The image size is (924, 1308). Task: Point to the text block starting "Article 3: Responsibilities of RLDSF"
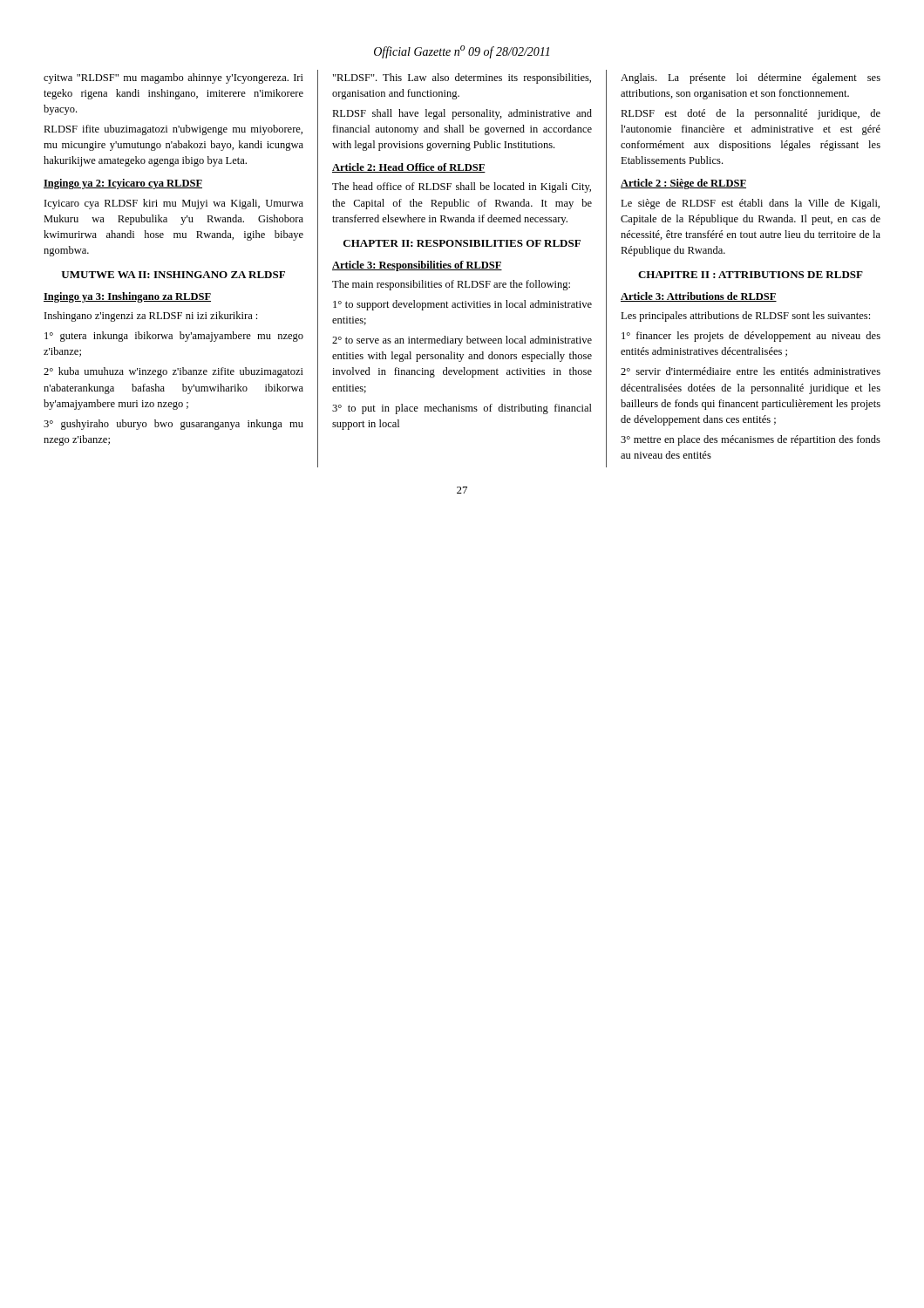(x=417, y=265)
